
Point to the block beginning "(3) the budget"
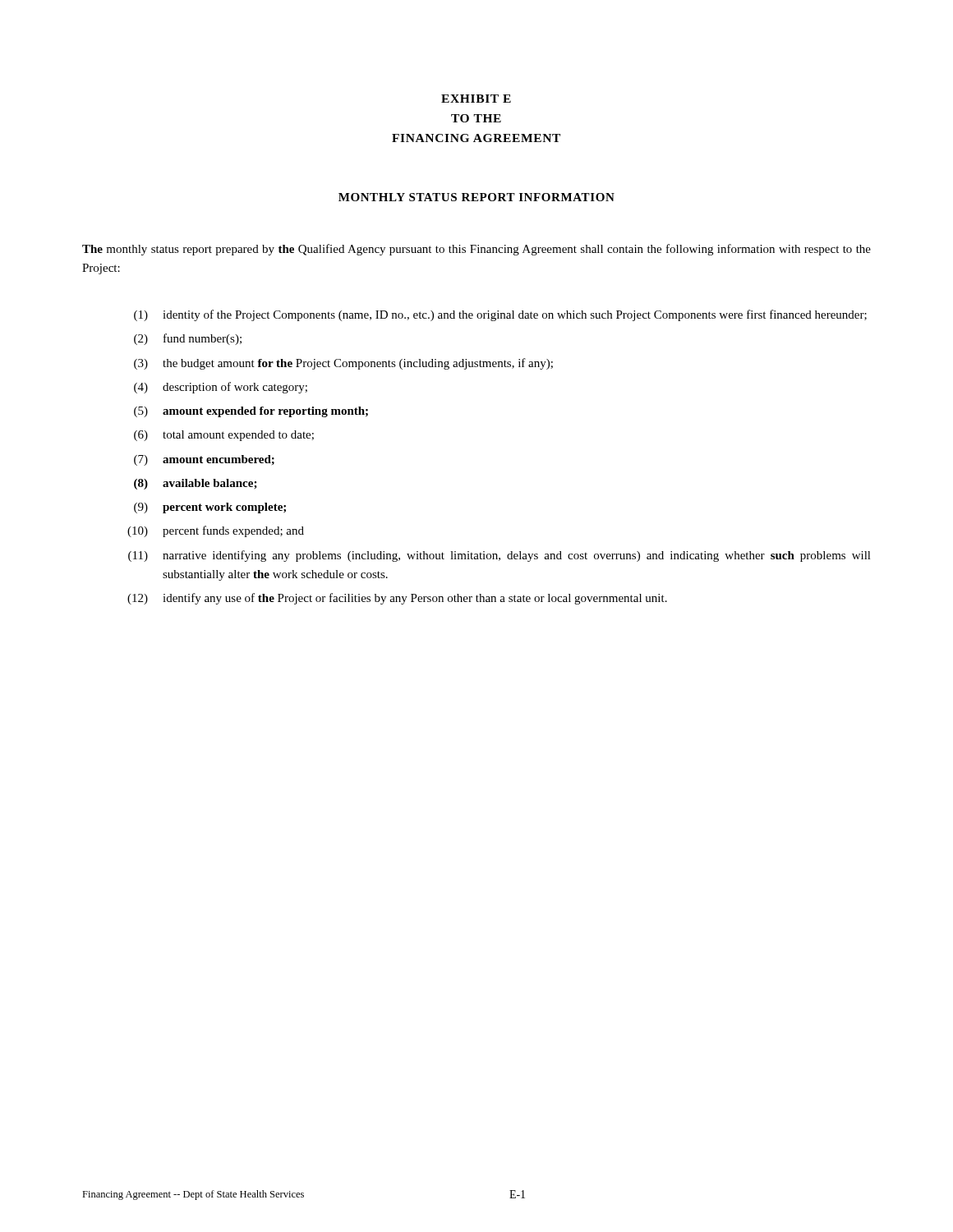coord(476,363)
